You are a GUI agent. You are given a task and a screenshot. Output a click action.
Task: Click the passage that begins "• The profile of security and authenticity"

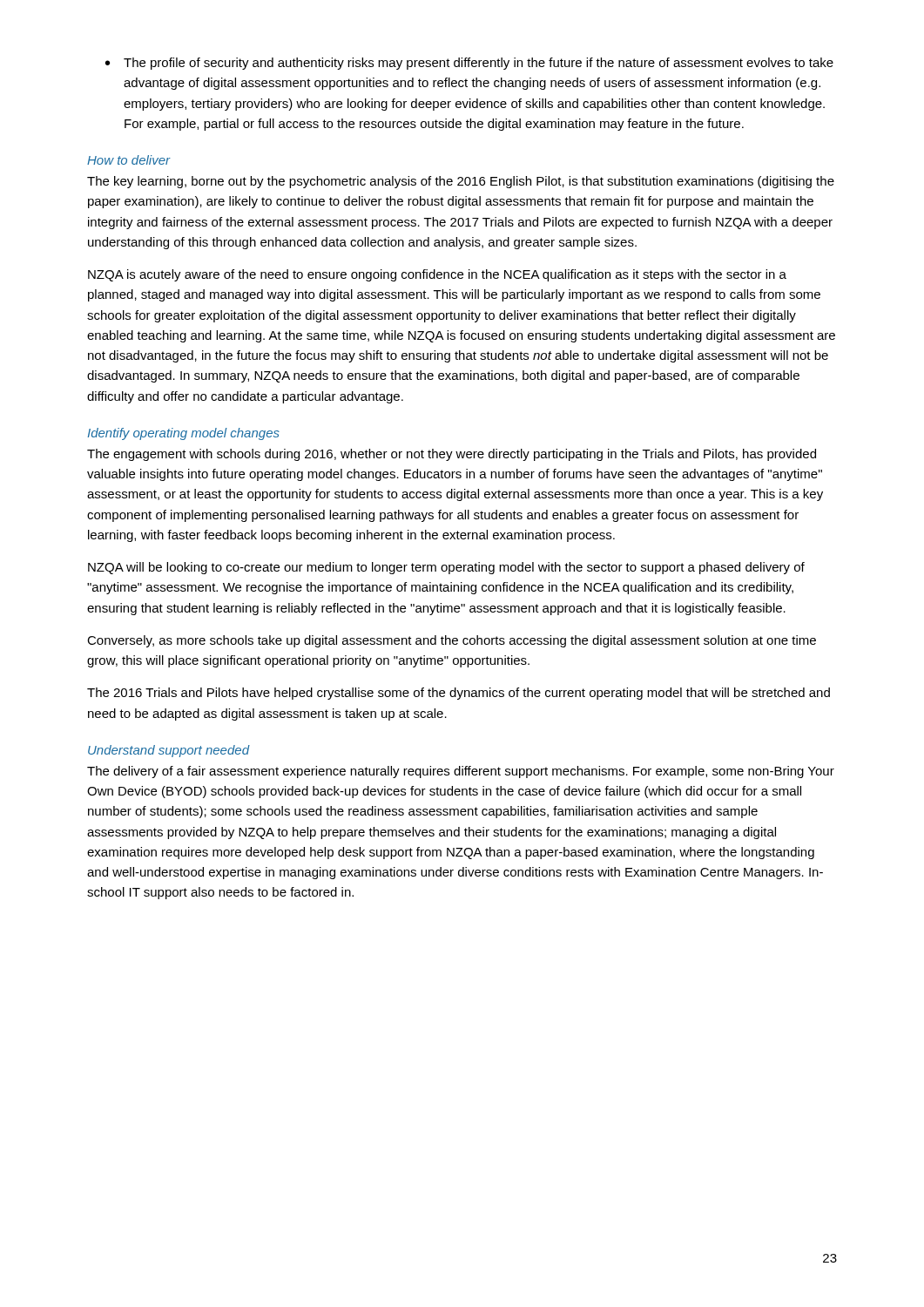[471, 93]
